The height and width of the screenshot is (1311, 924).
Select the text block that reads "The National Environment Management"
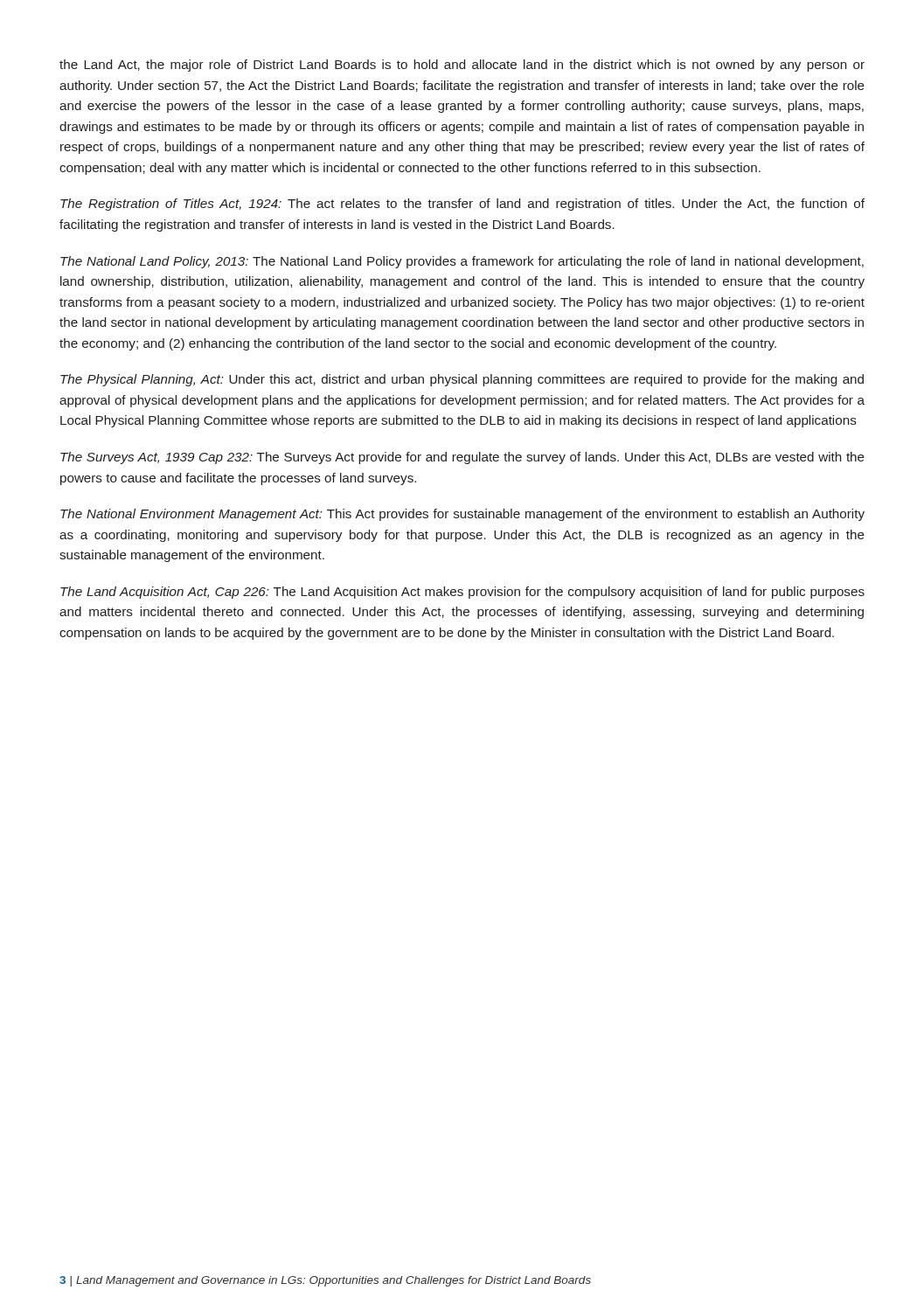(462, 534)
